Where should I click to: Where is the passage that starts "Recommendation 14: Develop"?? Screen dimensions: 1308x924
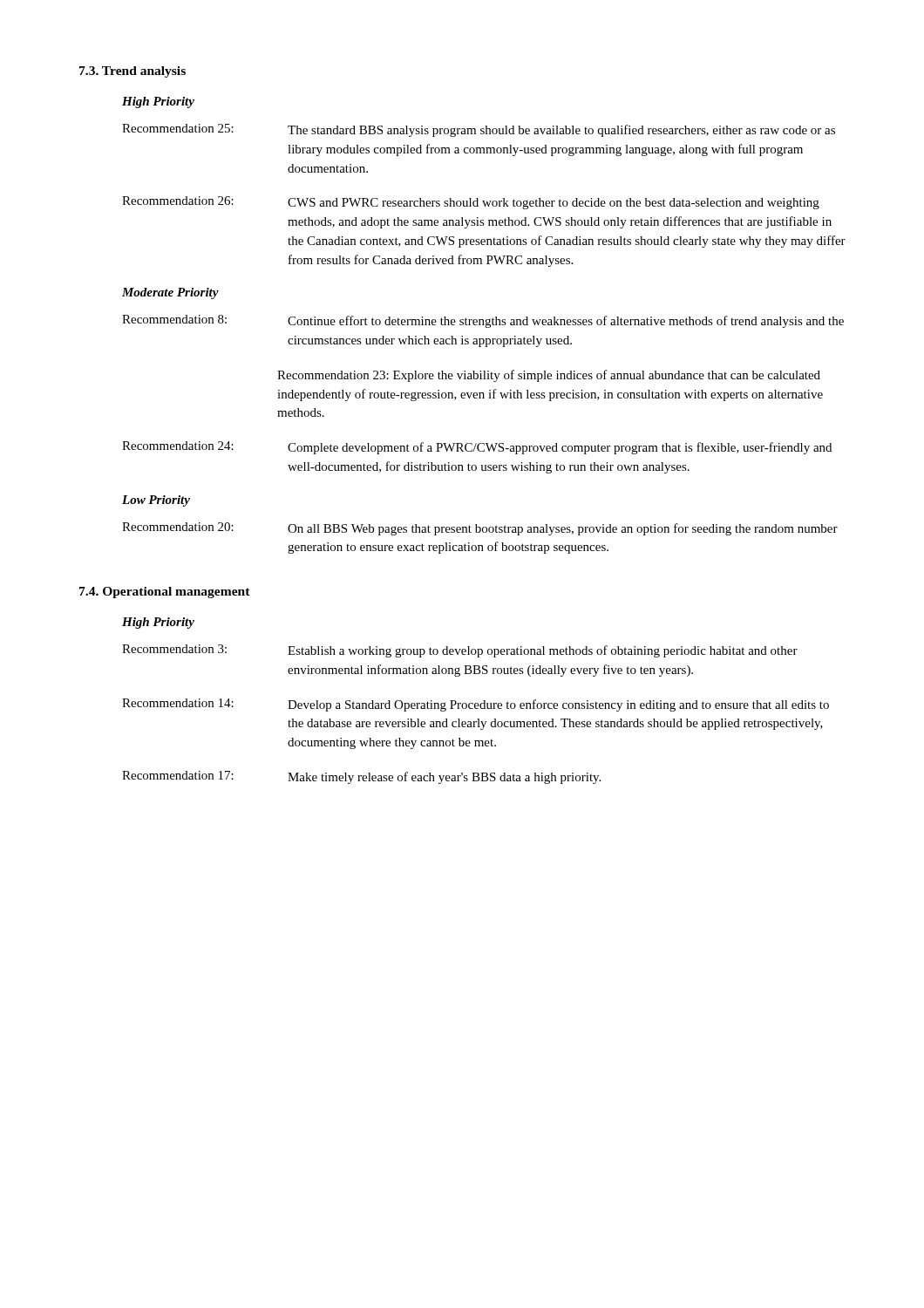pos(484,724)
